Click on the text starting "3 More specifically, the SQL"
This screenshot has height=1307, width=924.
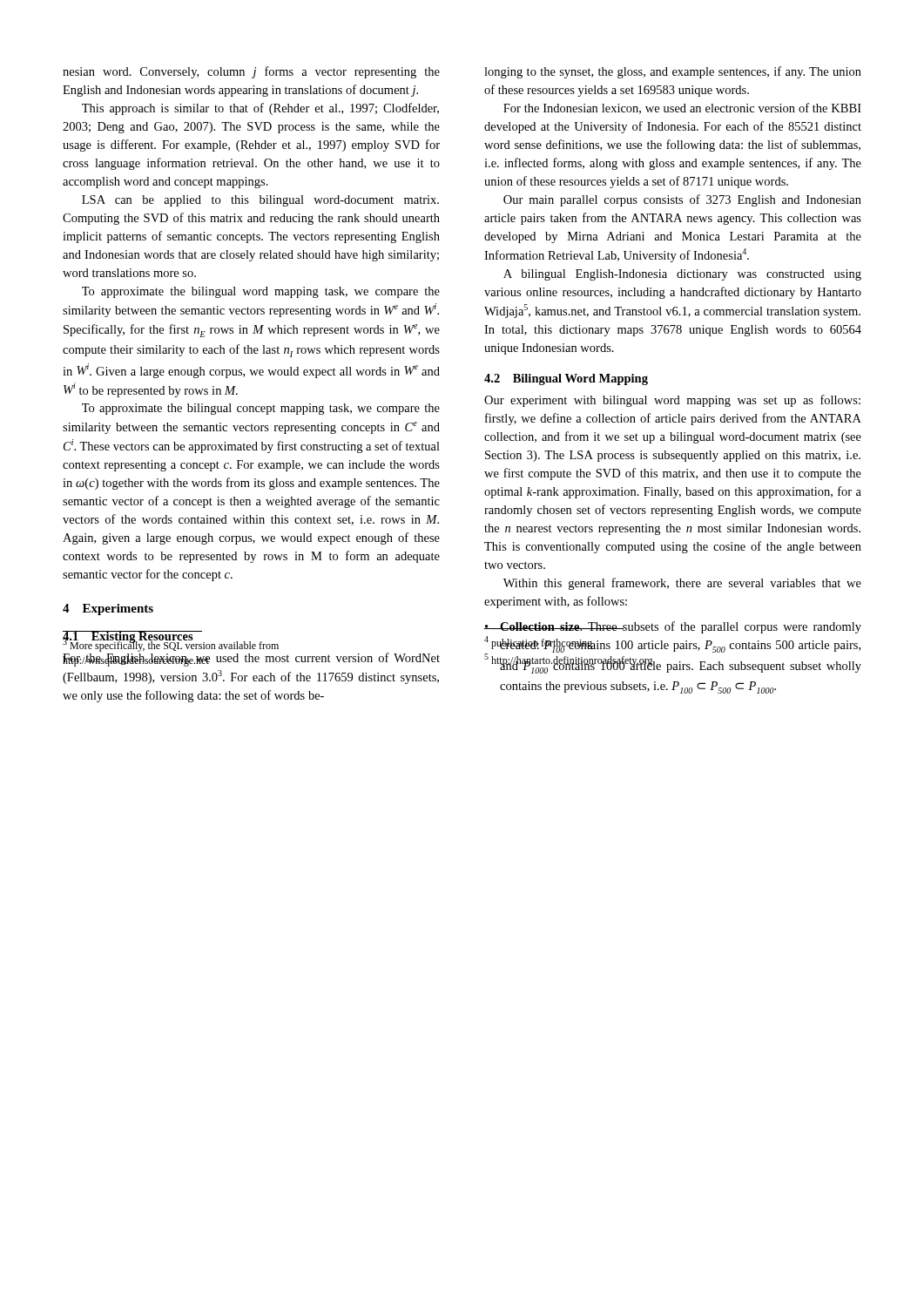171,652
